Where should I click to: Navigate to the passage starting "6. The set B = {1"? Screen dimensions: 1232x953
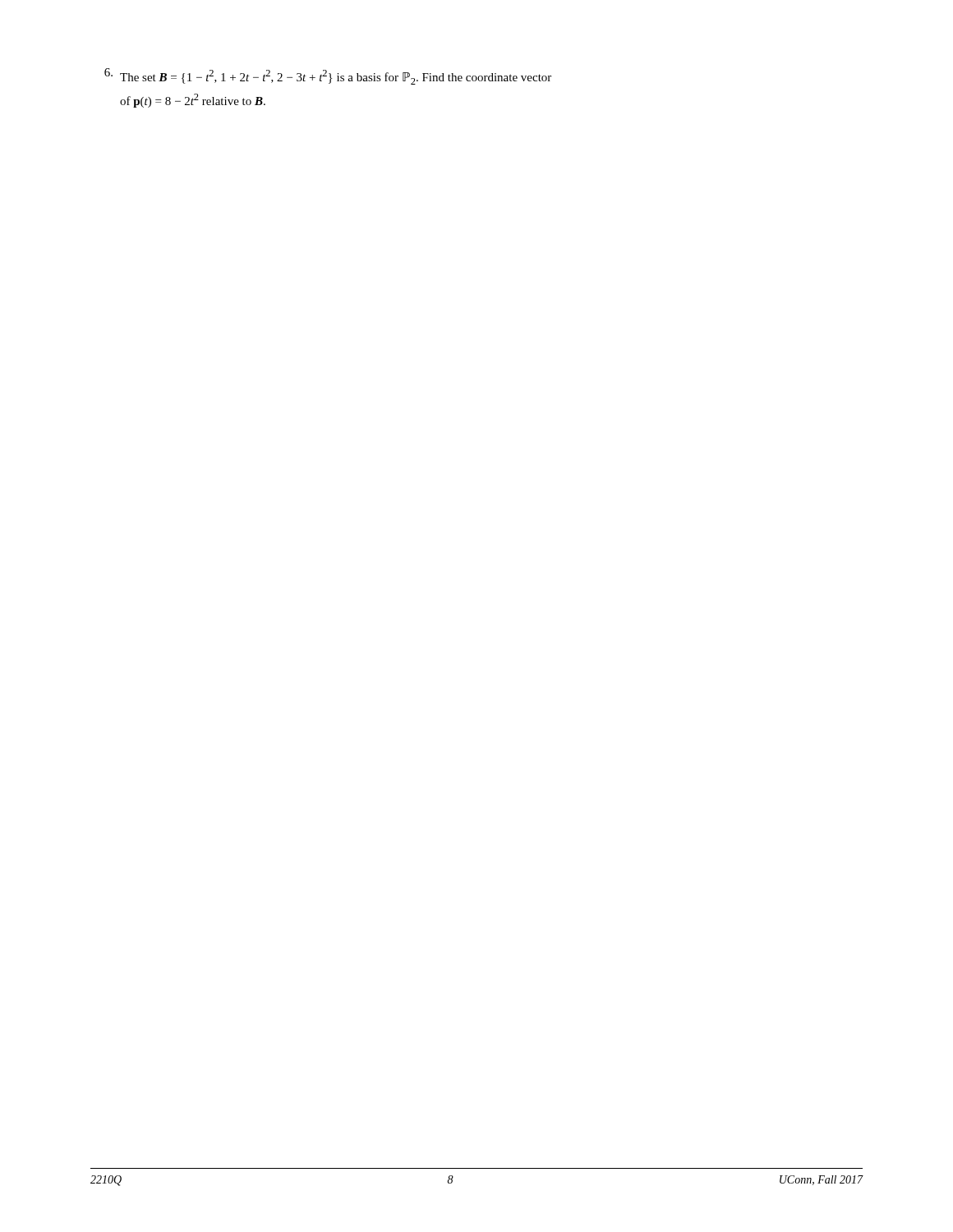tap(476, 88)
